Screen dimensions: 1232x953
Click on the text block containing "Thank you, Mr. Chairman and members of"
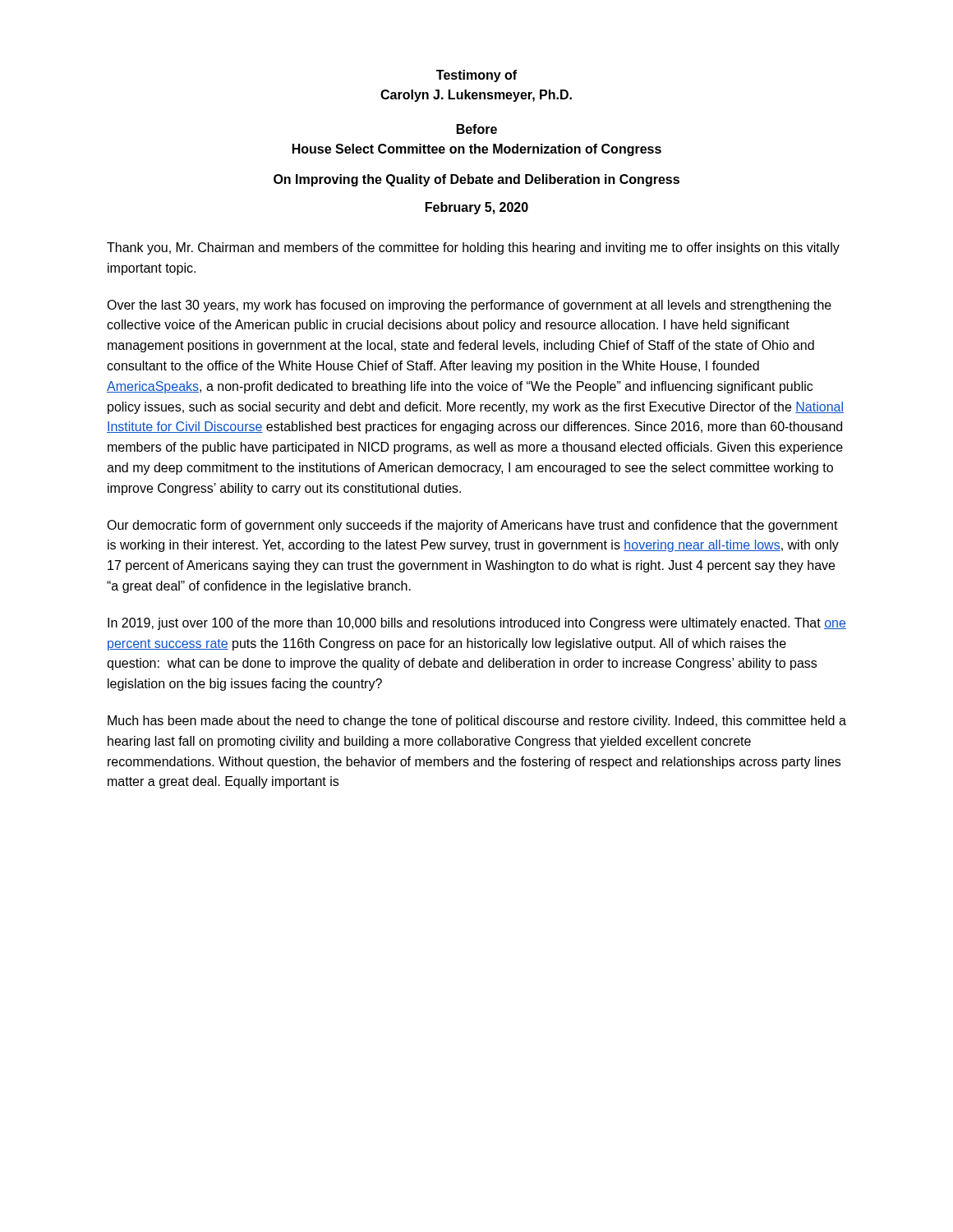coord(473,258)
